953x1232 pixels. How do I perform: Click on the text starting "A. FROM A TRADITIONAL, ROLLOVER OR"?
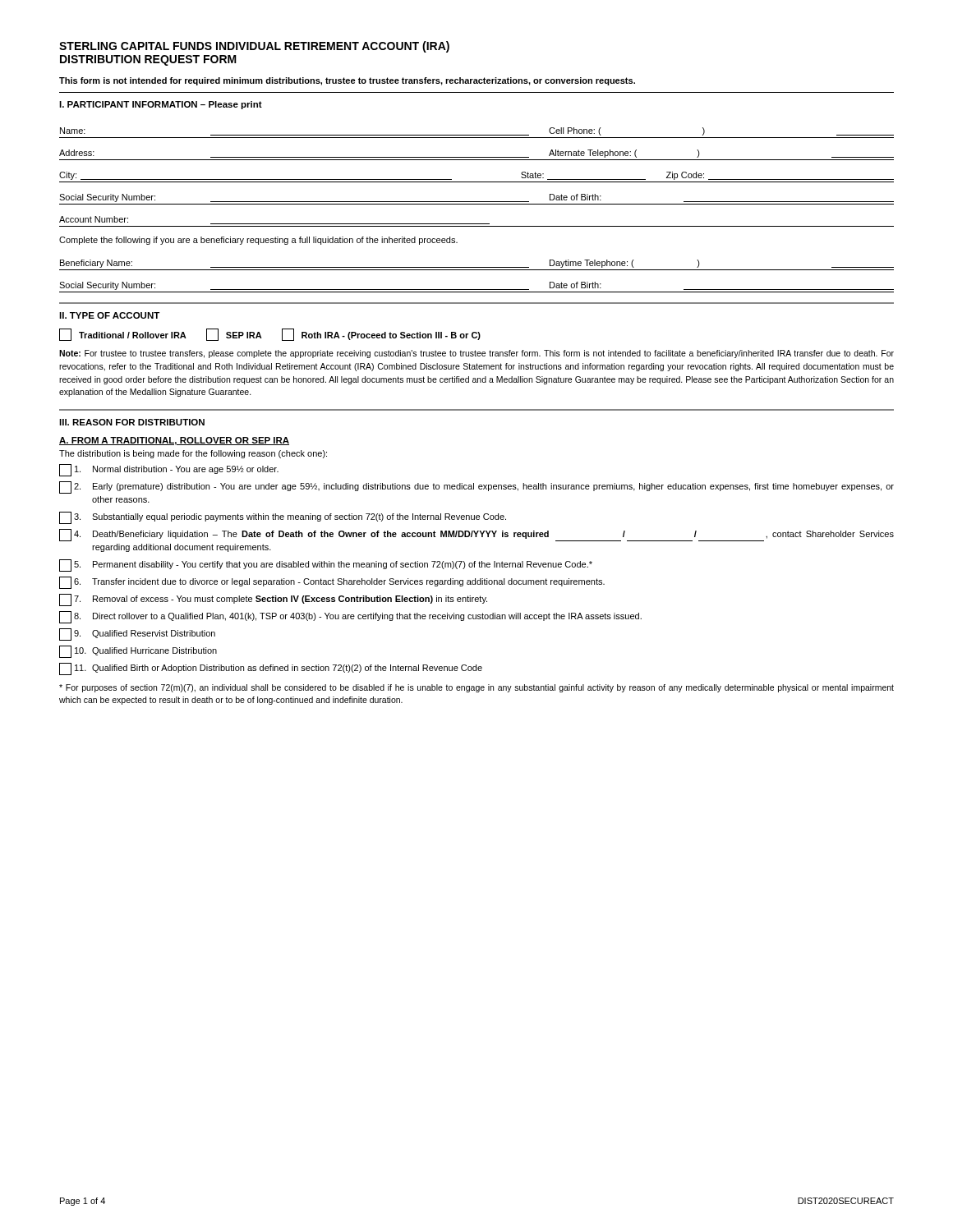tap(174, 440)
